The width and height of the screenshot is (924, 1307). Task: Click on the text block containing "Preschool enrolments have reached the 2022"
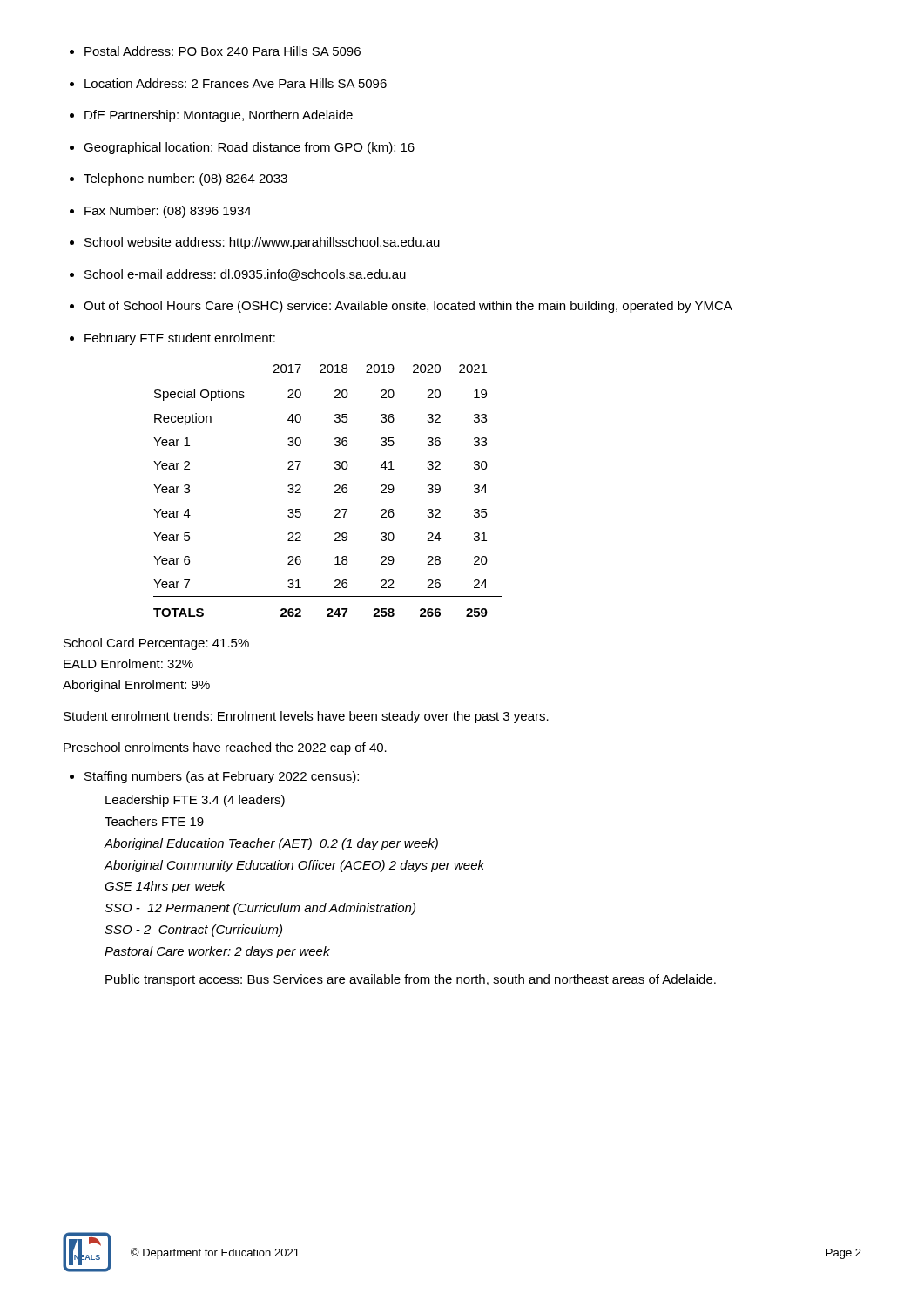[x=225, y=747]
